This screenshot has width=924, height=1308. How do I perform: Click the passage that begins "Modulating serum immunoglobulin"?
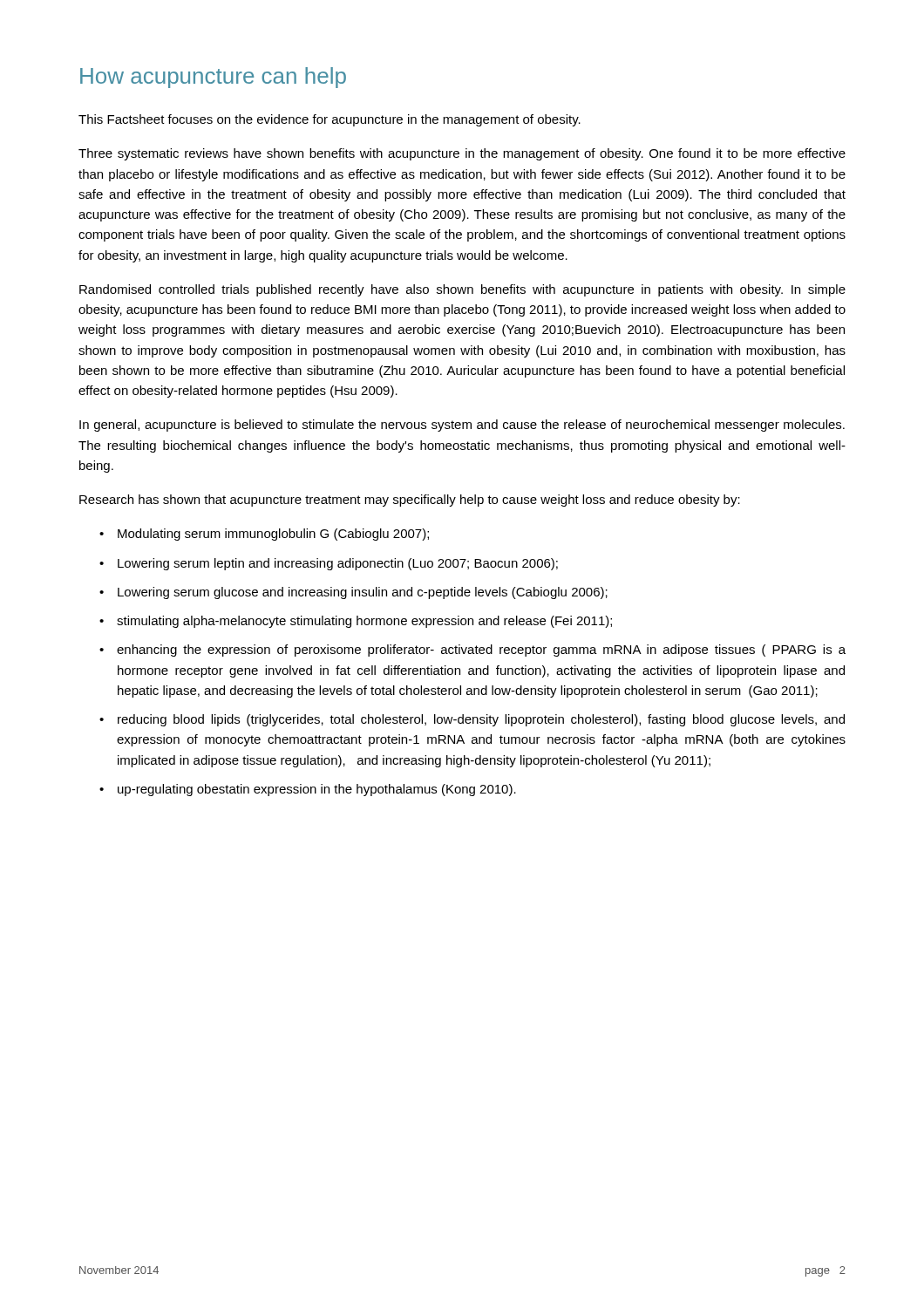coord(273,533)
